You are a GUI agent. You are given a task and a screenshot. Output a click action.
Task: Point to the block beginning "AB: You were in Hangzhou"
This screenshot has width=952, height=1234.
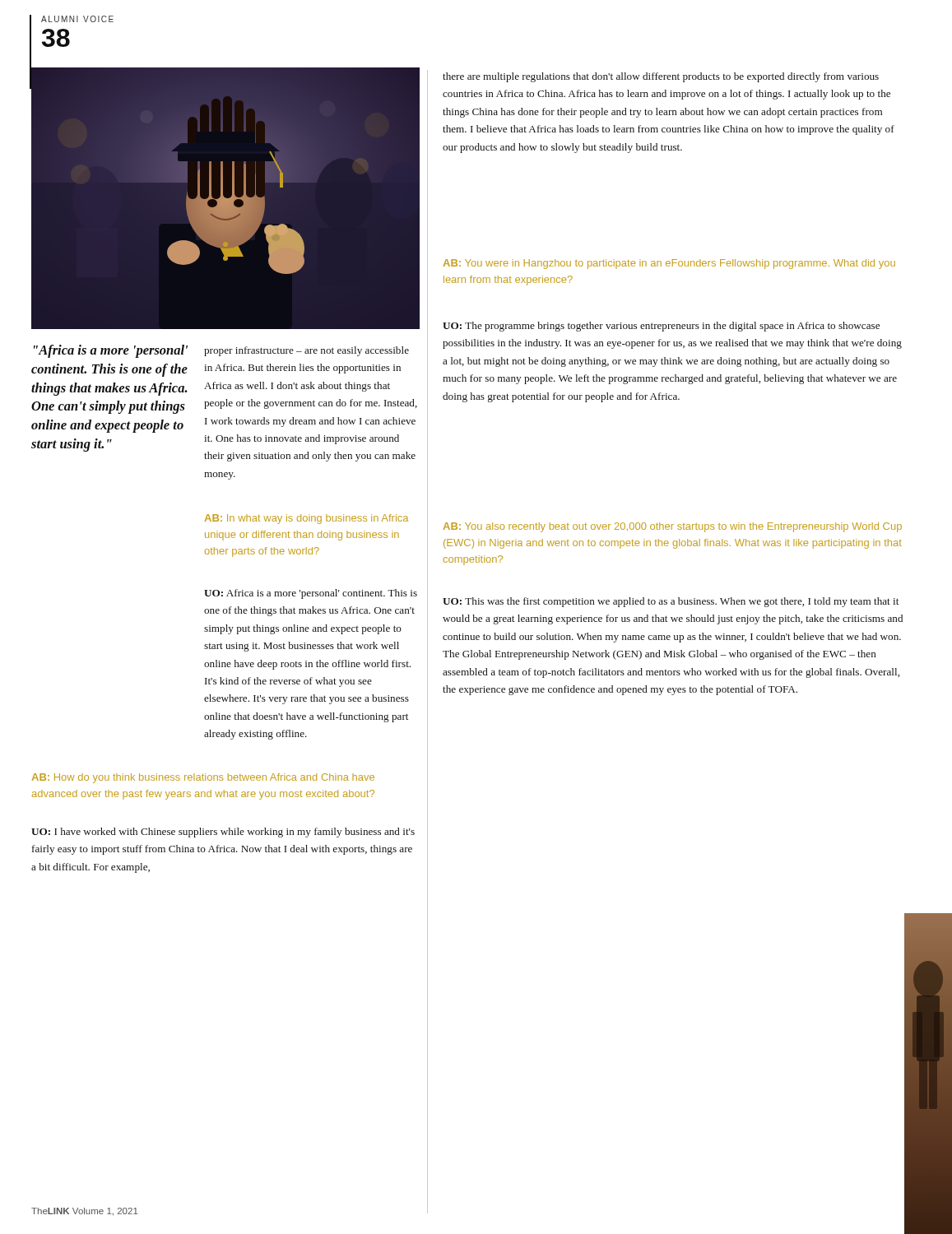pos(669,271)
